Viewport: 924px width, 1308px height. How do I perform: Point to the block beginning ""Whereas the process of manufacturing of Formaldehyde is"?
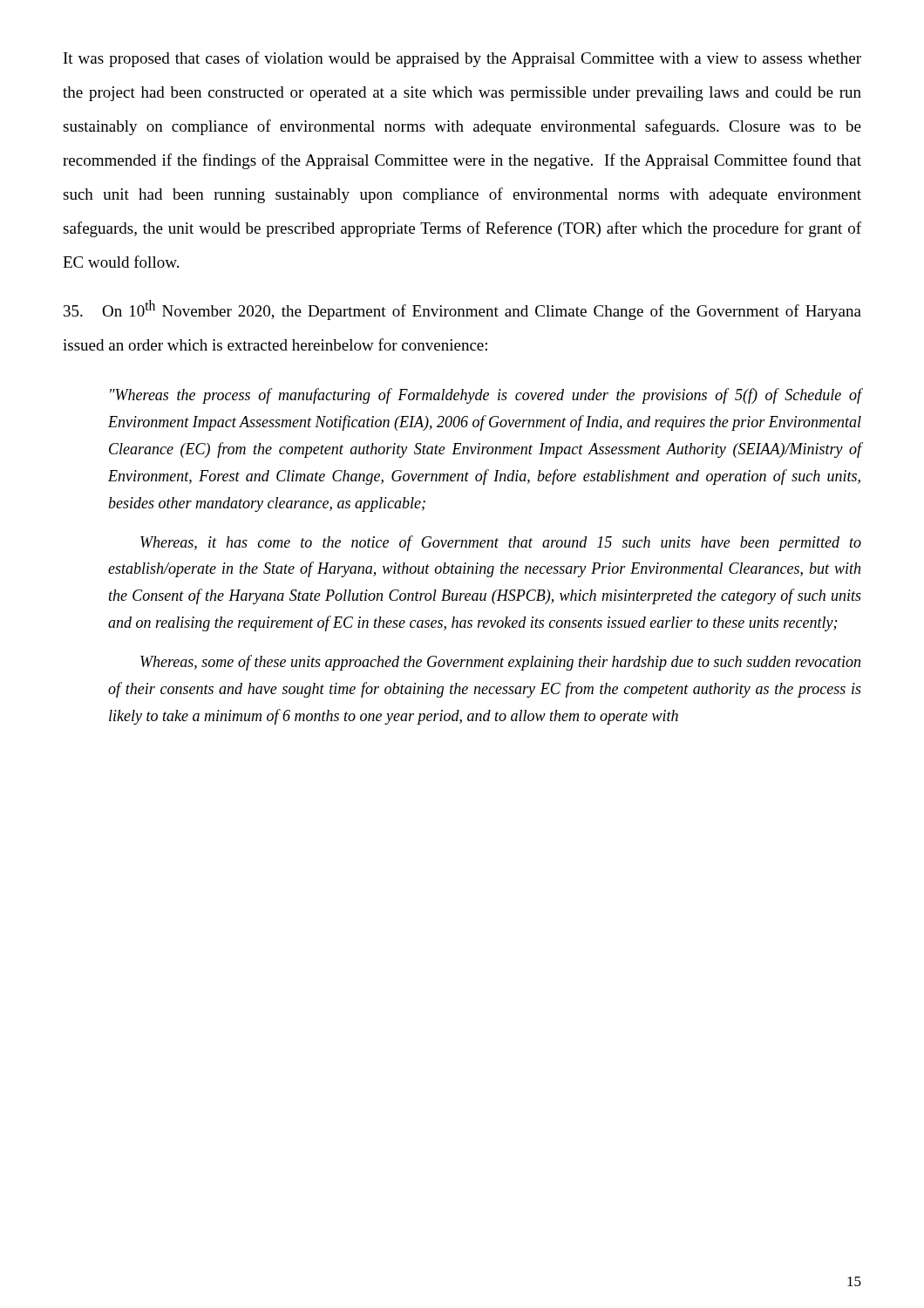[485, 556]
